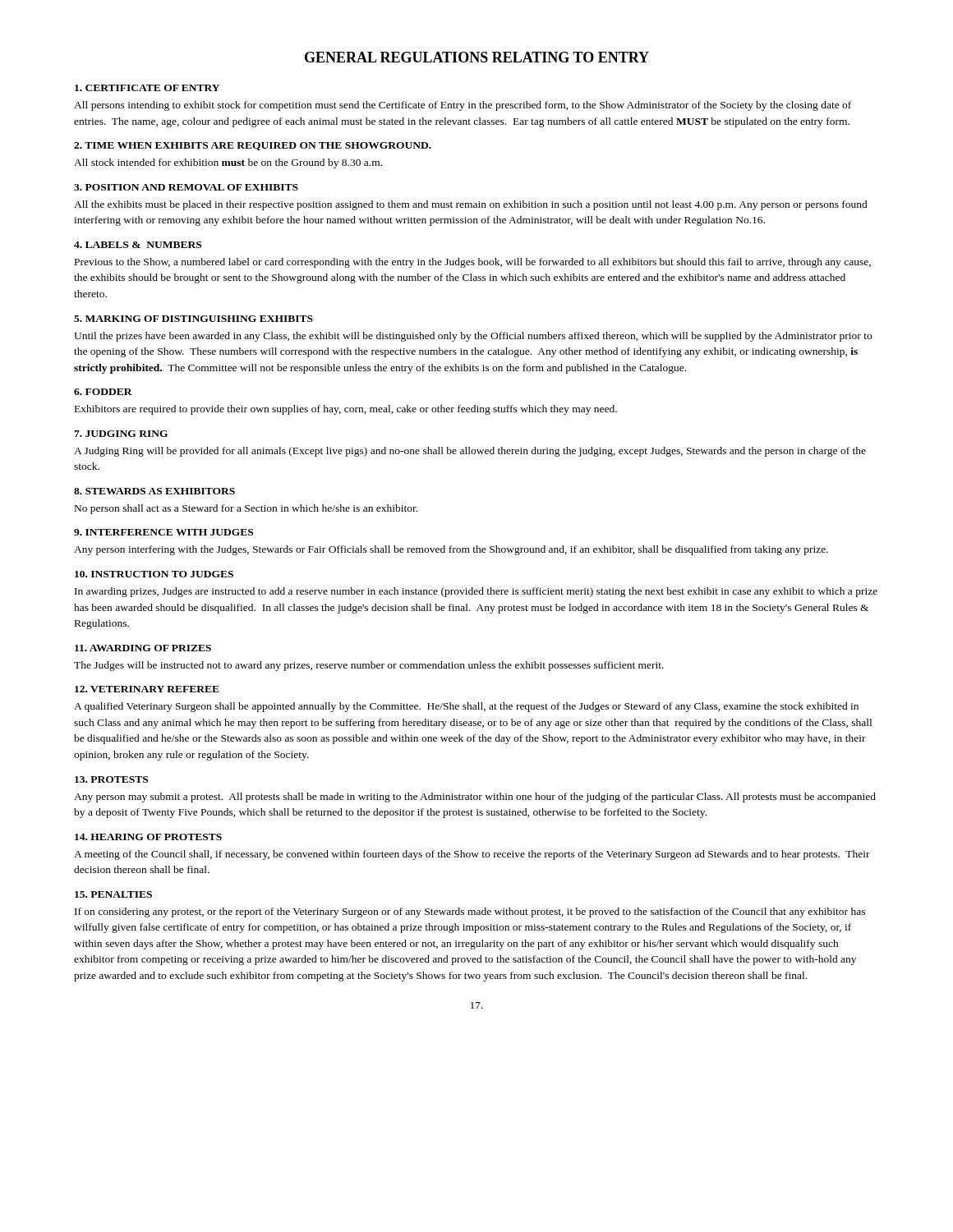The image size is (953, 1232).
Task: Find the text block containing "Until the prizes have been"
Action: coord(473,351)
